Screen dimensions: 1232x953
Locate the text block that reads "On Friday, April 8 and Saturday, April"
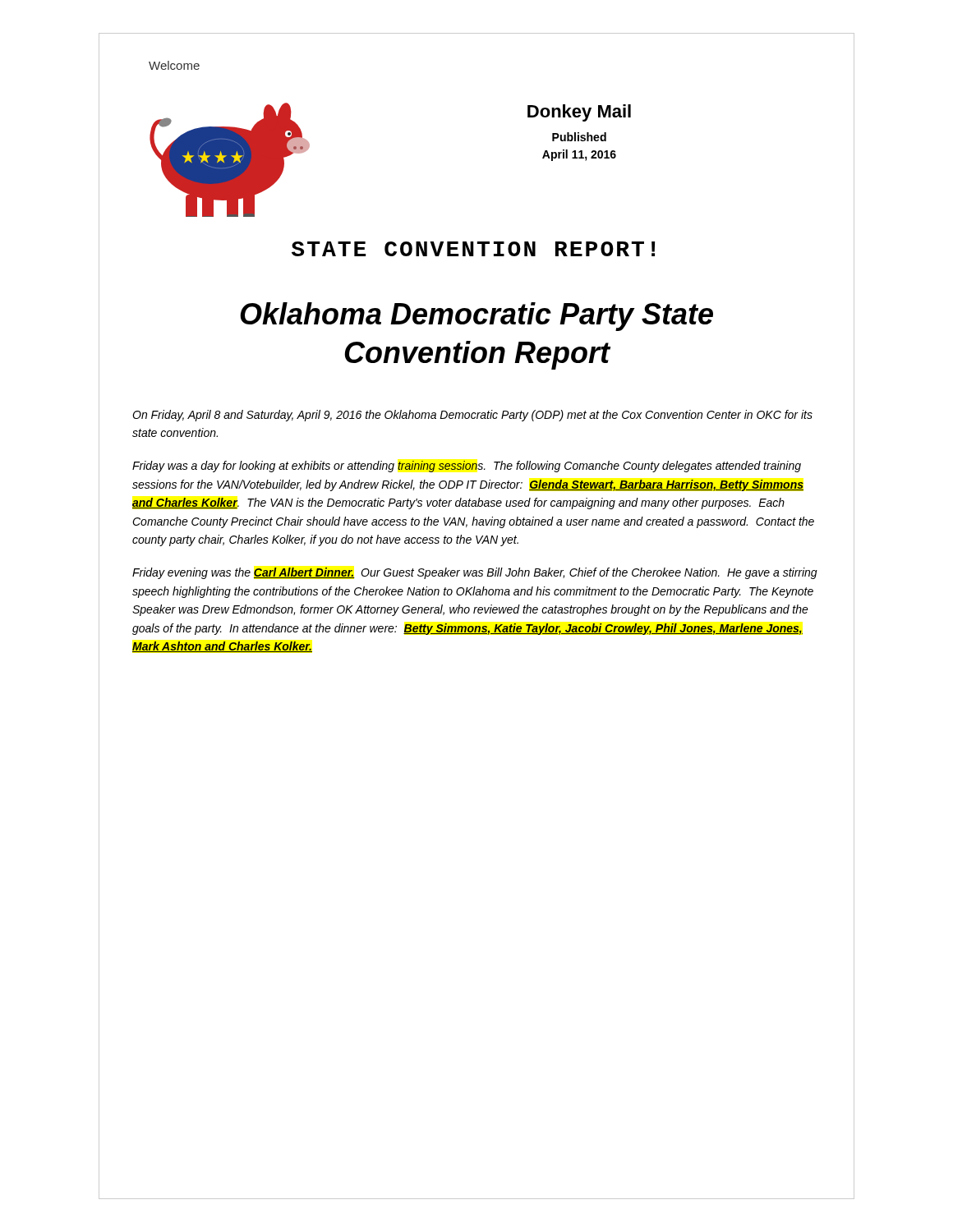point(476,424)
